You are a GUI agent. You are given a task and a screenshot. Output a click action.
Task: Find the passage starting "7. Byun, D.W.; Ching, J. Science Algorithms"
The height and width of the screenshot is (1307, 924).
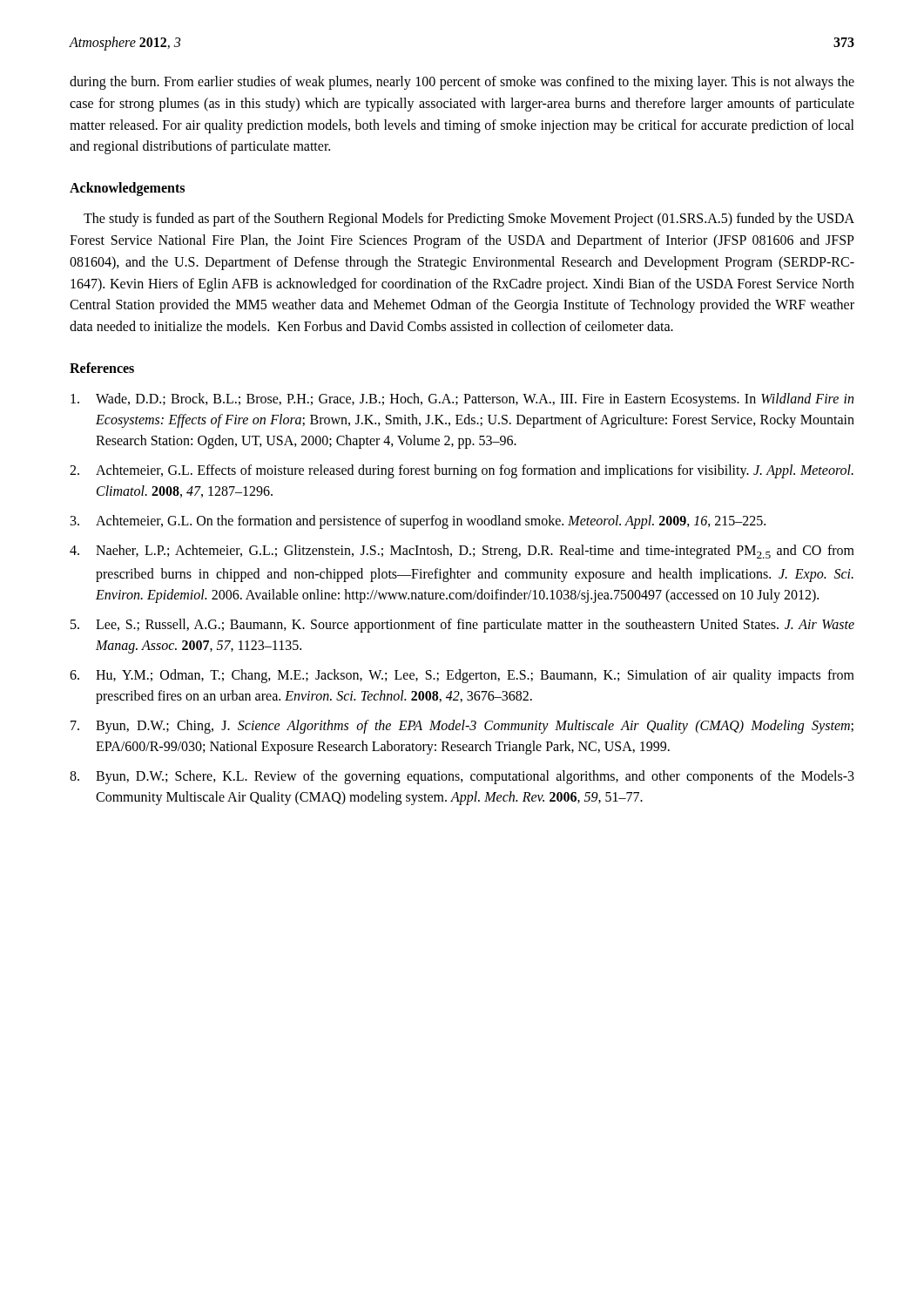(x=462, y=736)
